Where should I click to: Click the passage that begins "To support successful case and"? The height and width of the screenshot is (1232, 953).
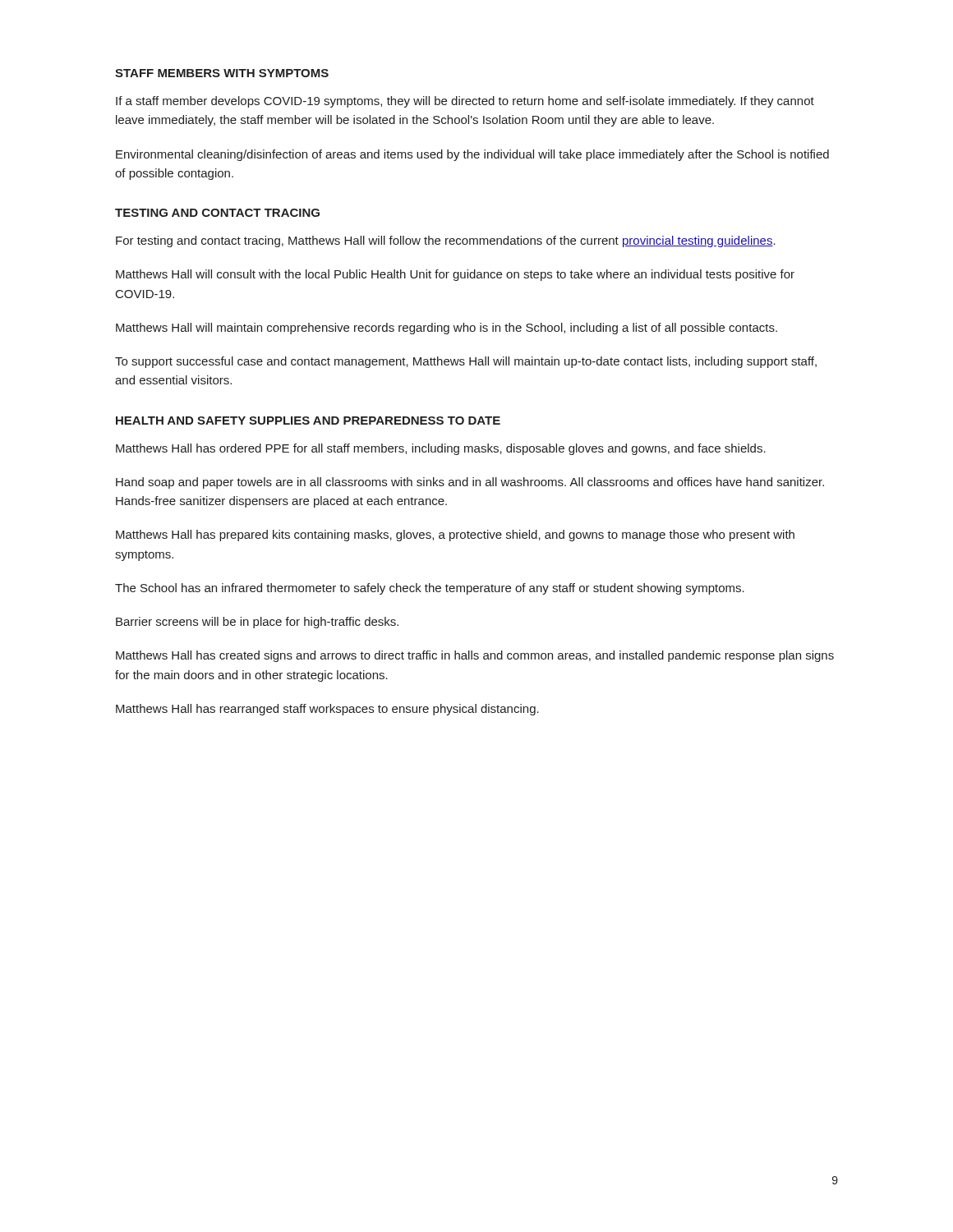466,371
